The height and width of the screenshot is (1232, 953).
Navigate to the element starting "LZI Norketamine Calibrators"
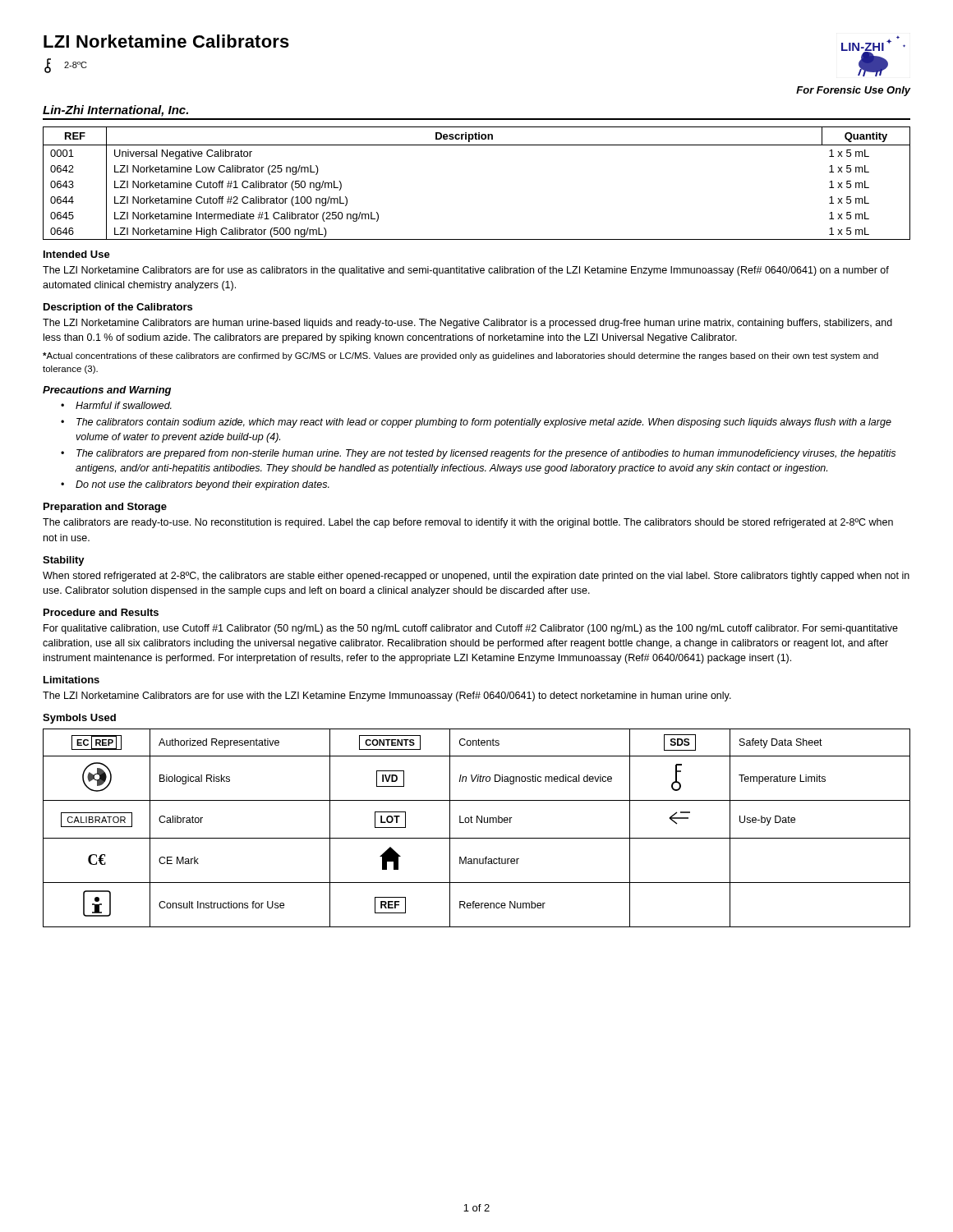coord(166,53)
